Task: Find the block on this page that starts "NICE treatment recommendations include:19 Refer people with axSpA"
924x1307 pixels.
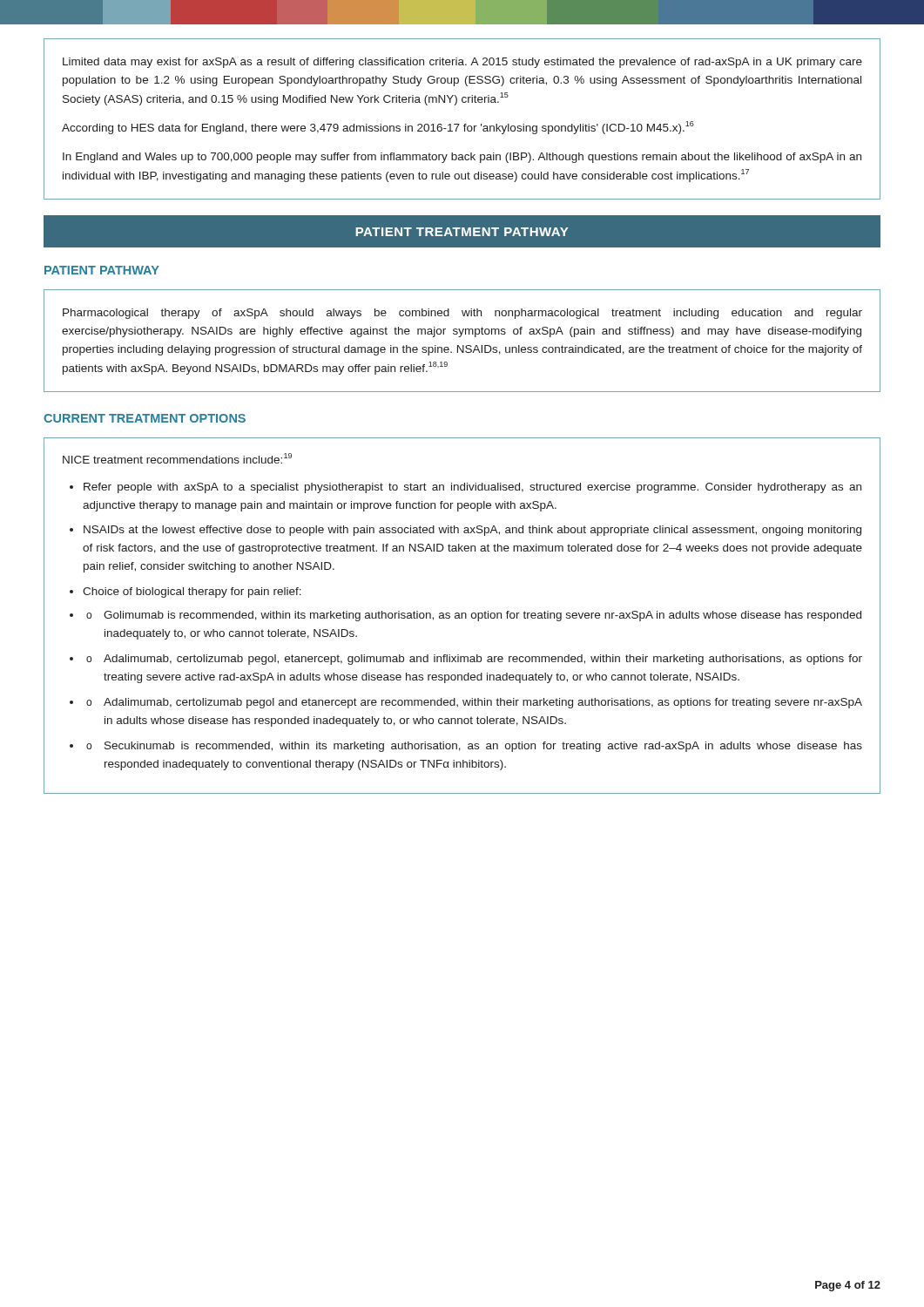Action: pyautogui.click(x=462, y=612)
